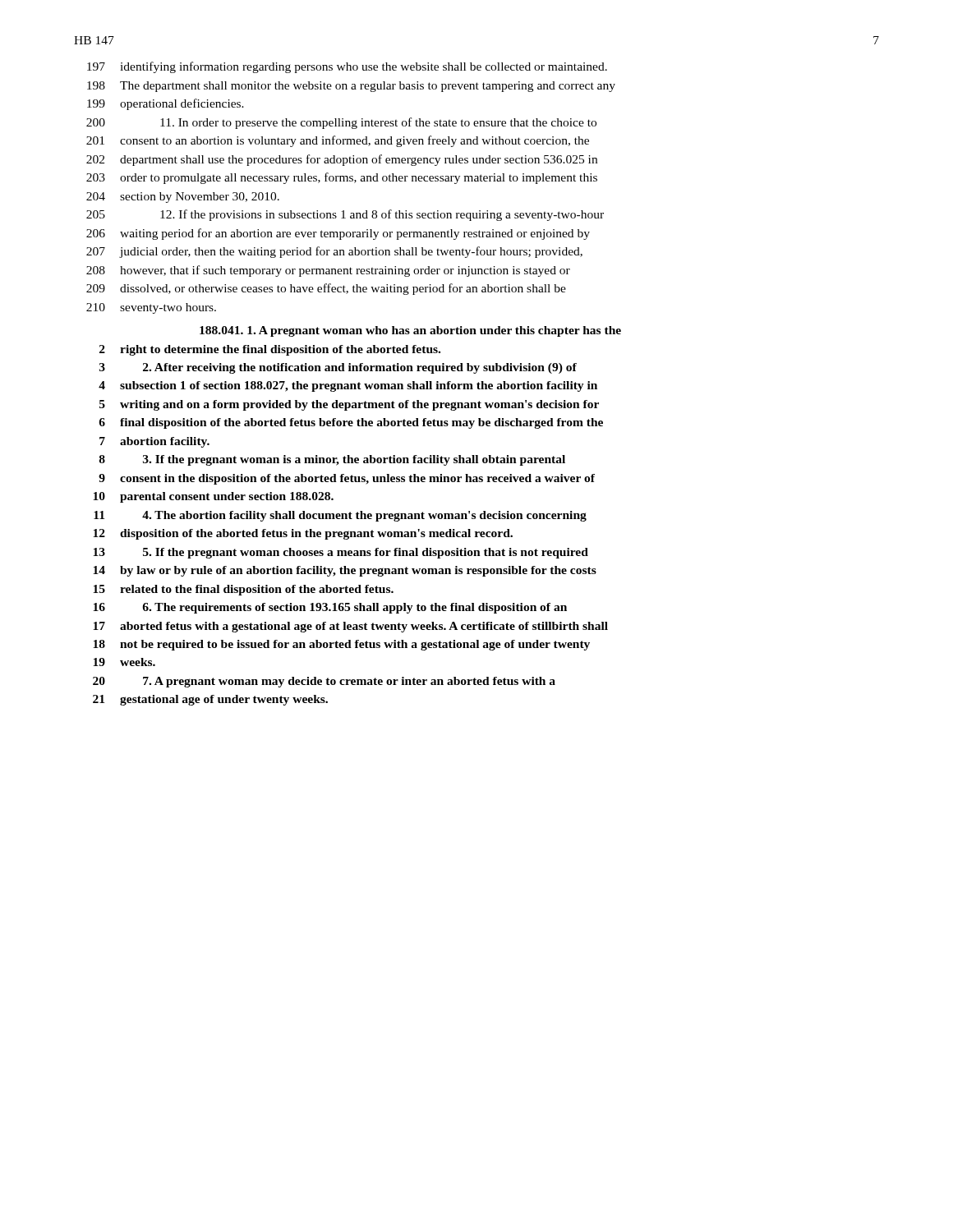Screen dimensions: 1232x953
Task: Locate the block of text that opens with "197 identifying information regarding persons who use the"
Action: click(x=476, y=67)
